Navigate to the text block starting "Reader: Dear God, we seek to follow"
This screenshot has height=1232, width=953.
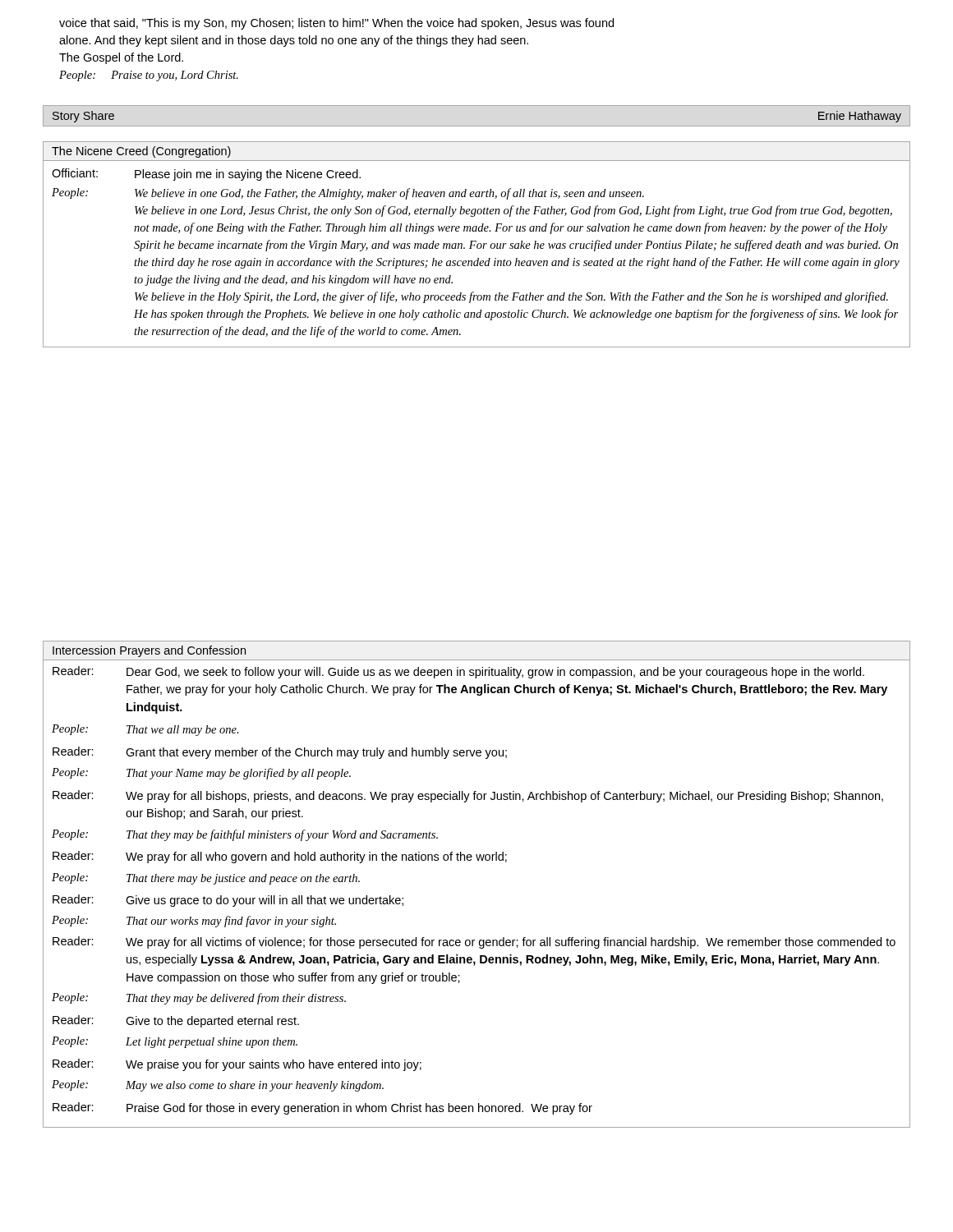476,690
